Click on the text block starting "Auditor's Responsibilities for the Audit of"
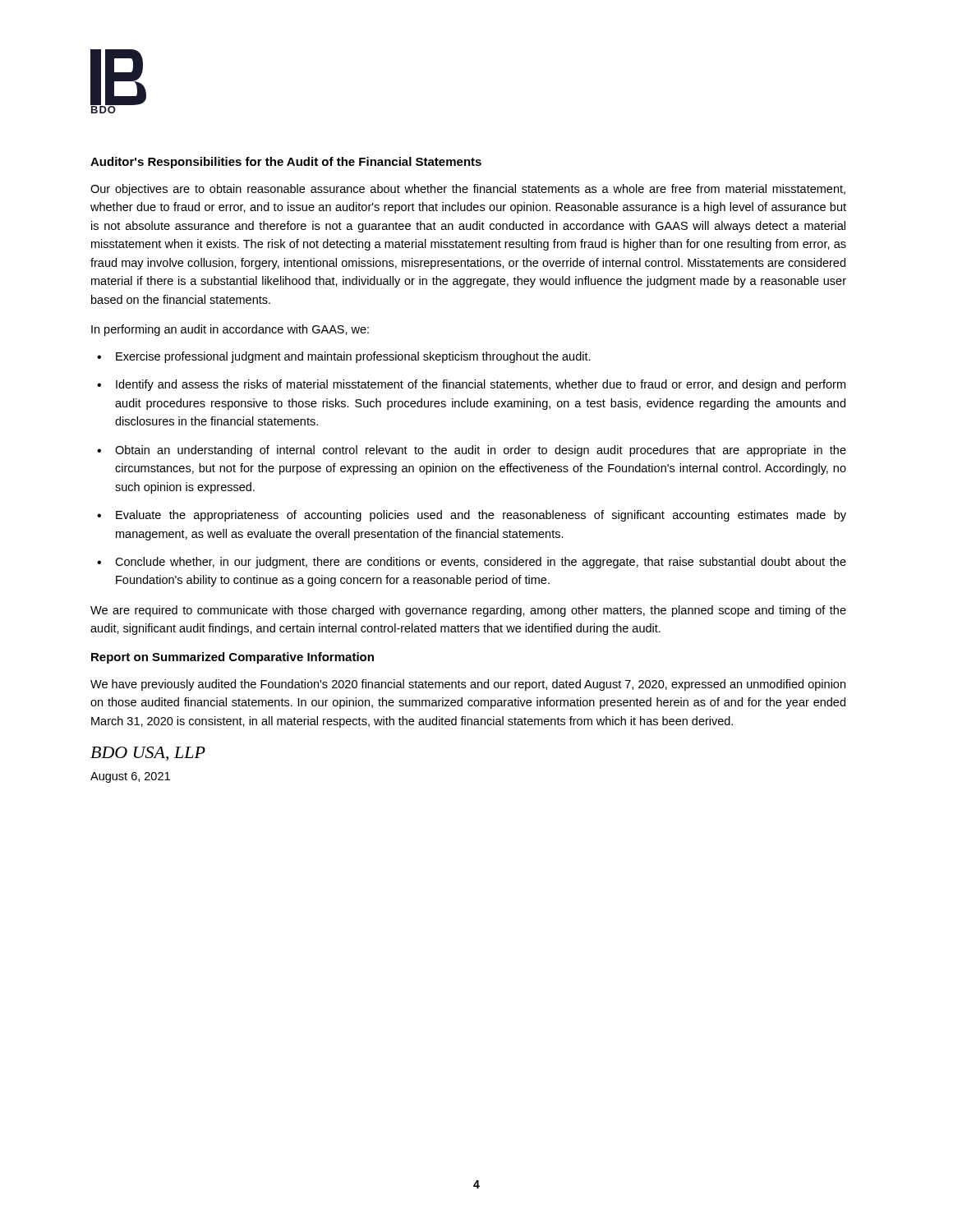 pos(286,161)
